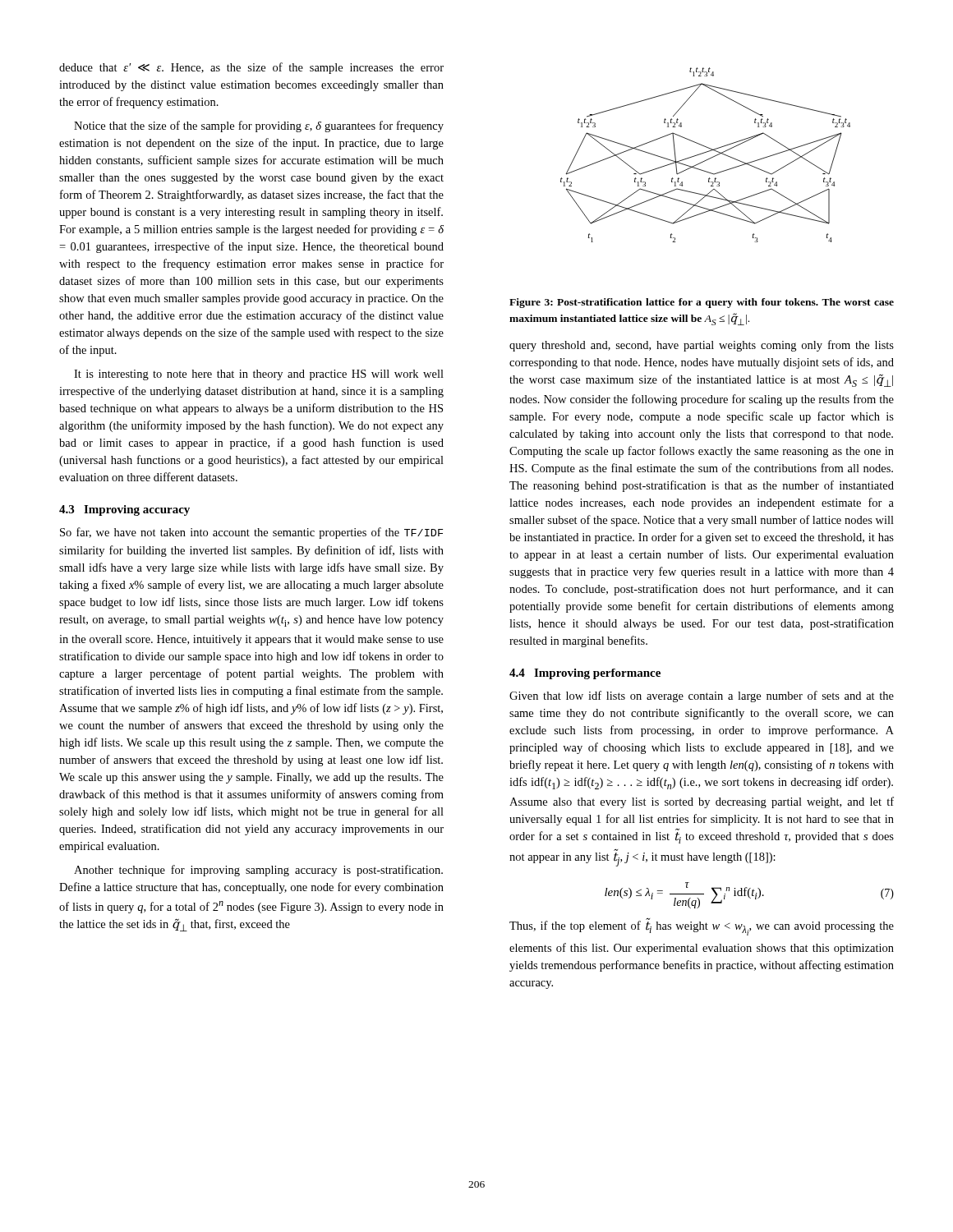Screen dimensions: 1232x953
Task: Select the element starting "query threshold and, second,"
Action: [702, 493]
